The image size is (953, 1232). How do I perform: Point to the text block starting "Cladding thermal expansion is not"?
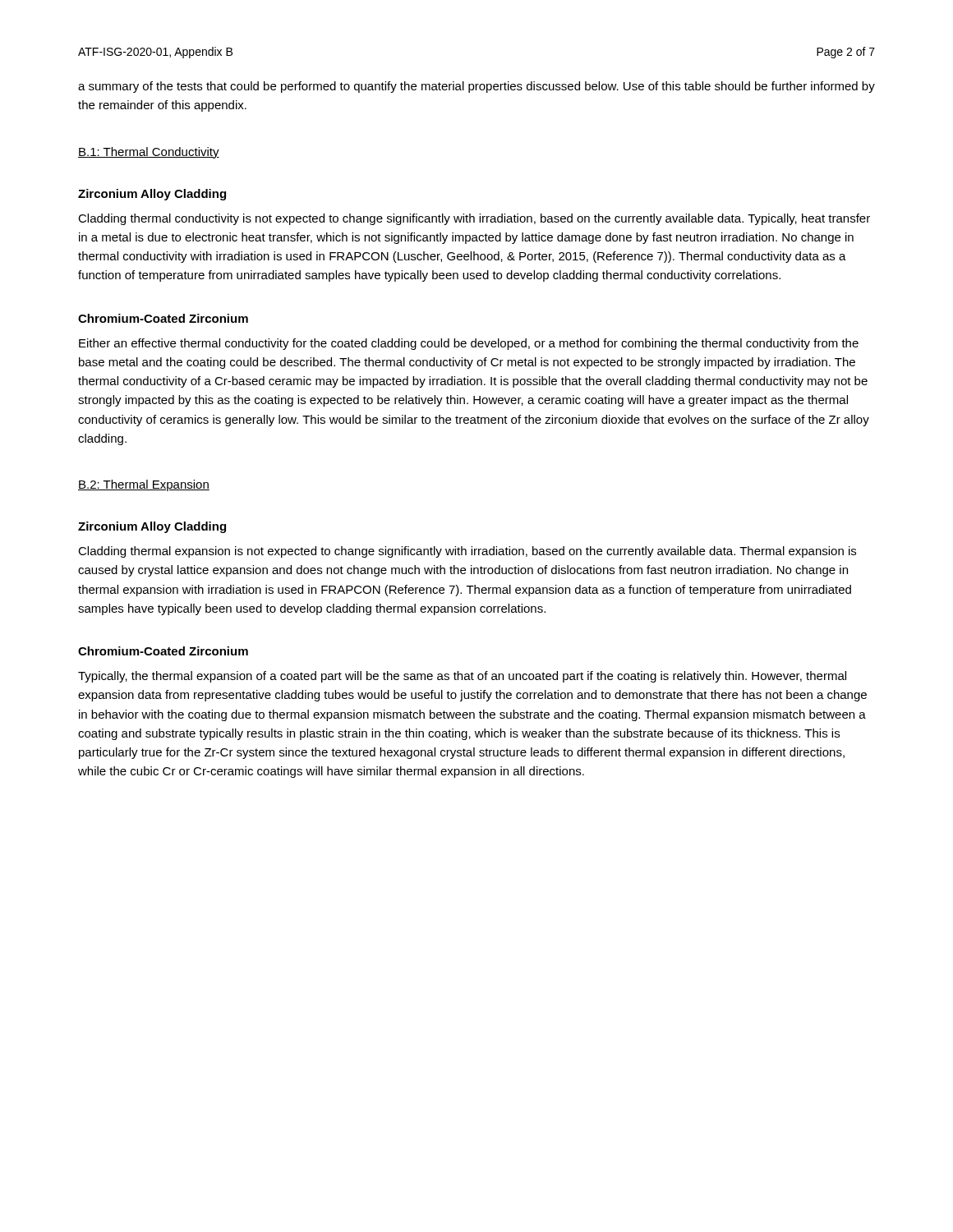pos(467,579)
